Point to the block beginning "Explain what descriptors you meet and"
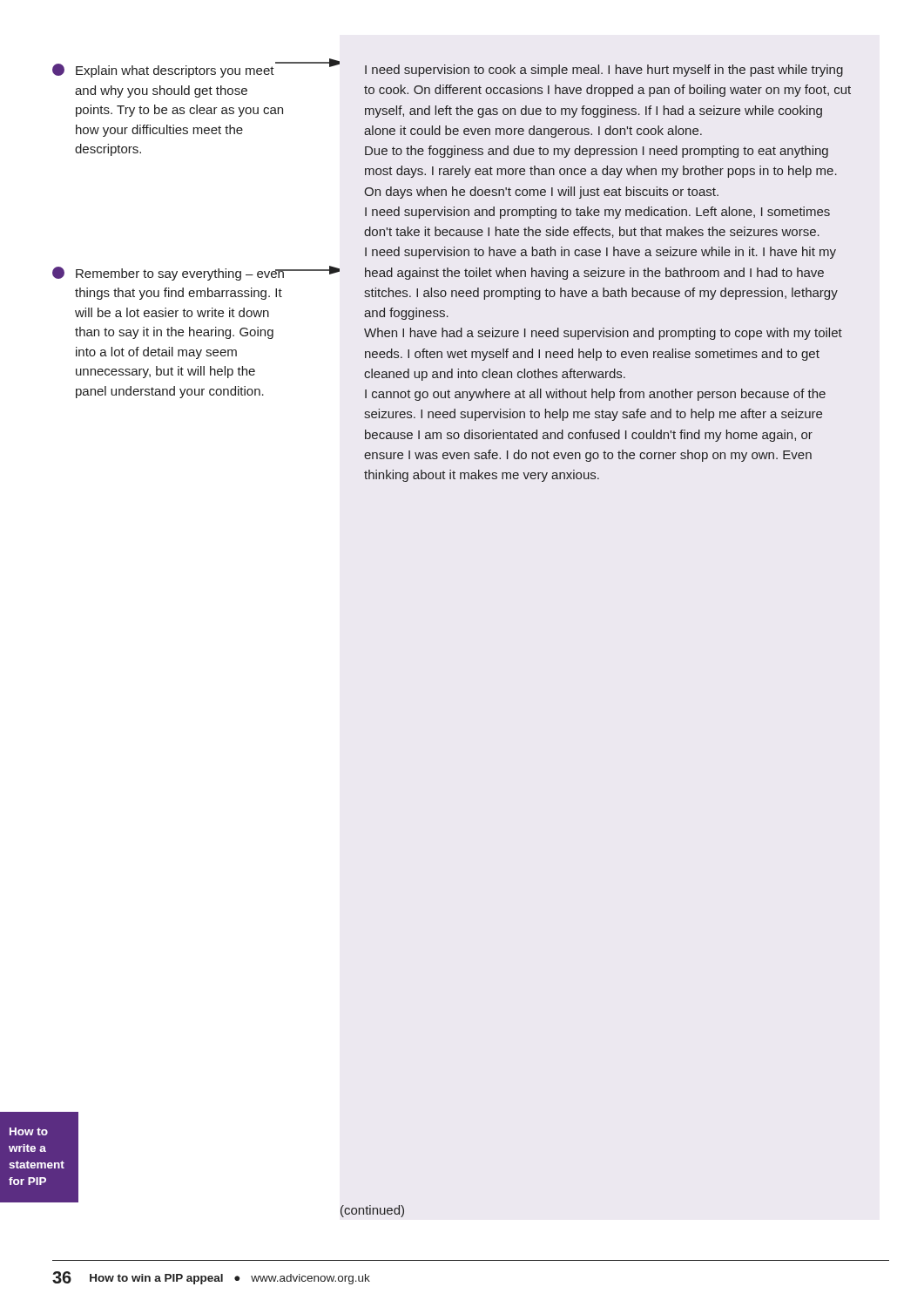Screen dimensions: 1307x924 (x=170, y=110)
